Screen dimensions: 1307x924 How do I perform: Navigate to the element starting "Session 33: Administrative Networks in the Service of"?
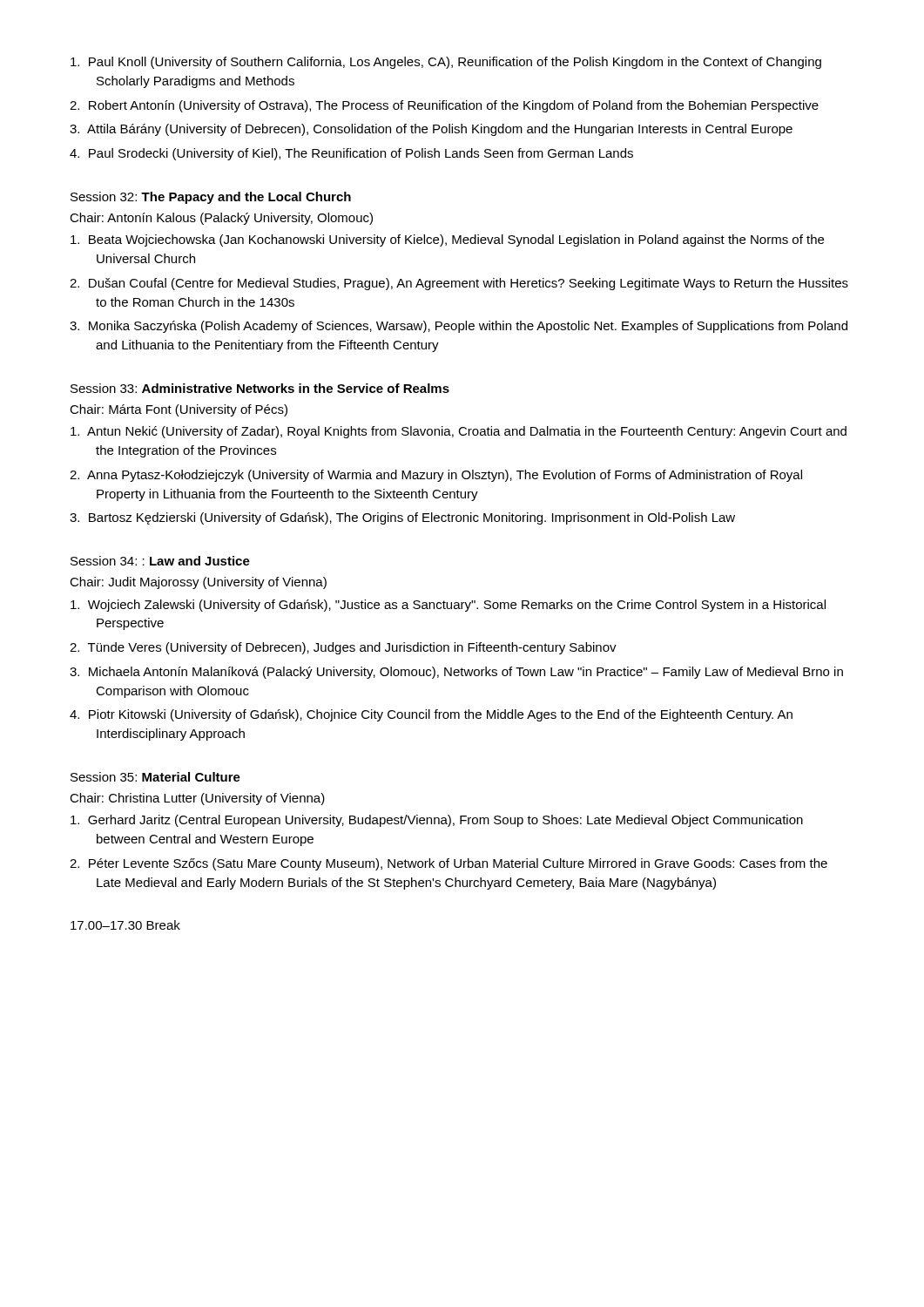pyautogui.click(x=260, y=388)
